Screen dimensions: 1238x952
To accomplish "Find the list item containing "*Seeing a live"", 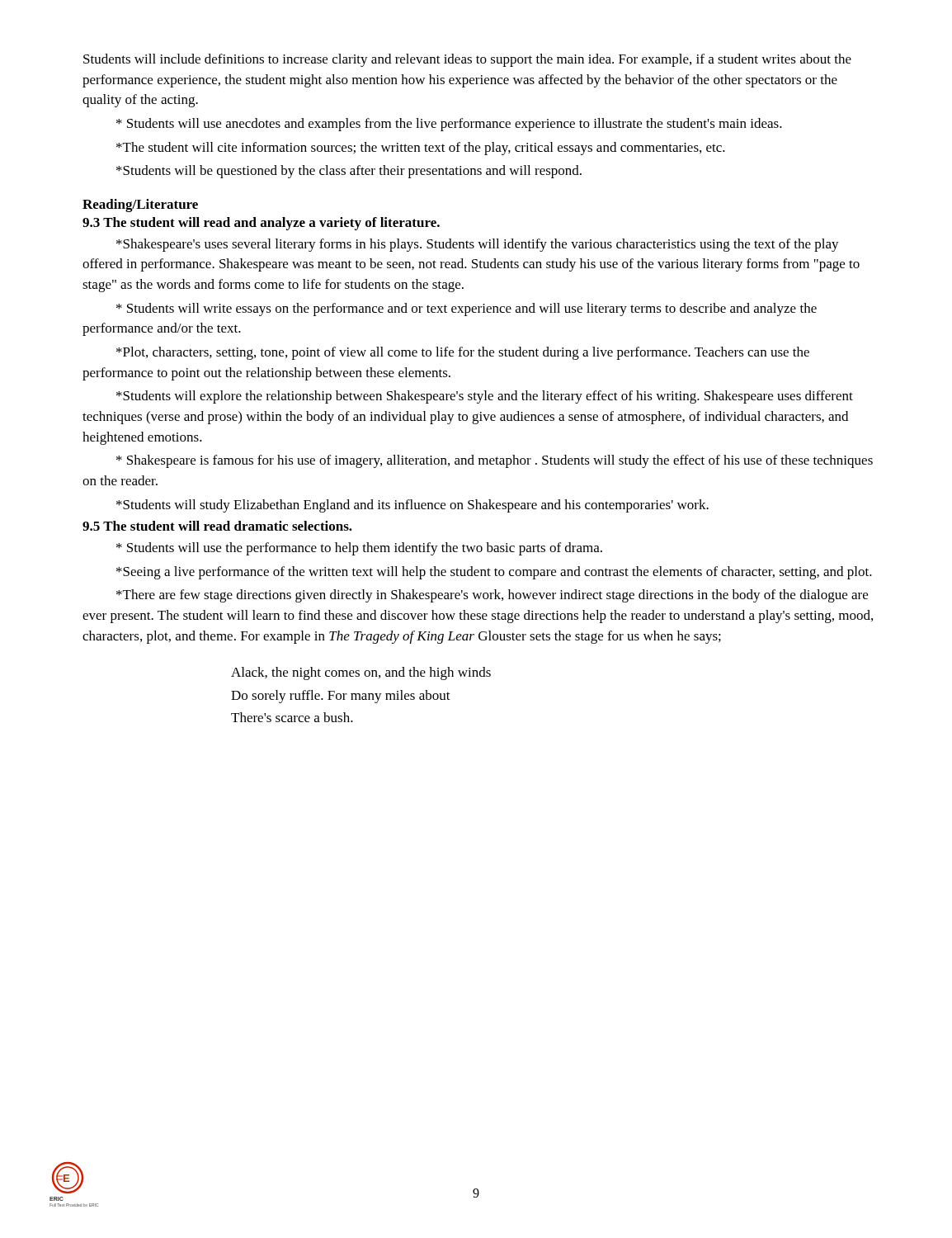I will point(480,572).
